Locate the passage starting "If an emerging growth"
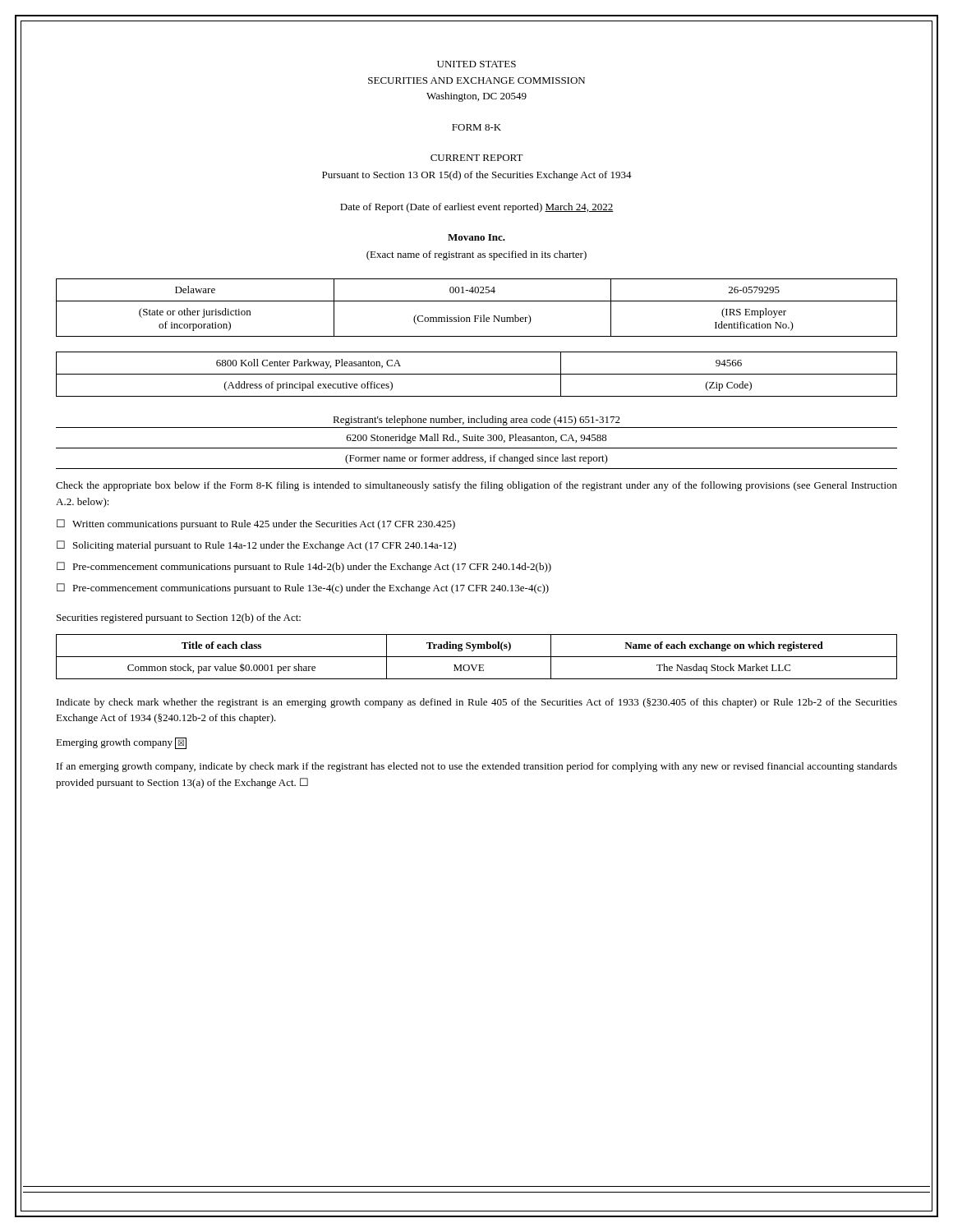Screen dimensions: 1232x953 (x=476, y=774)
